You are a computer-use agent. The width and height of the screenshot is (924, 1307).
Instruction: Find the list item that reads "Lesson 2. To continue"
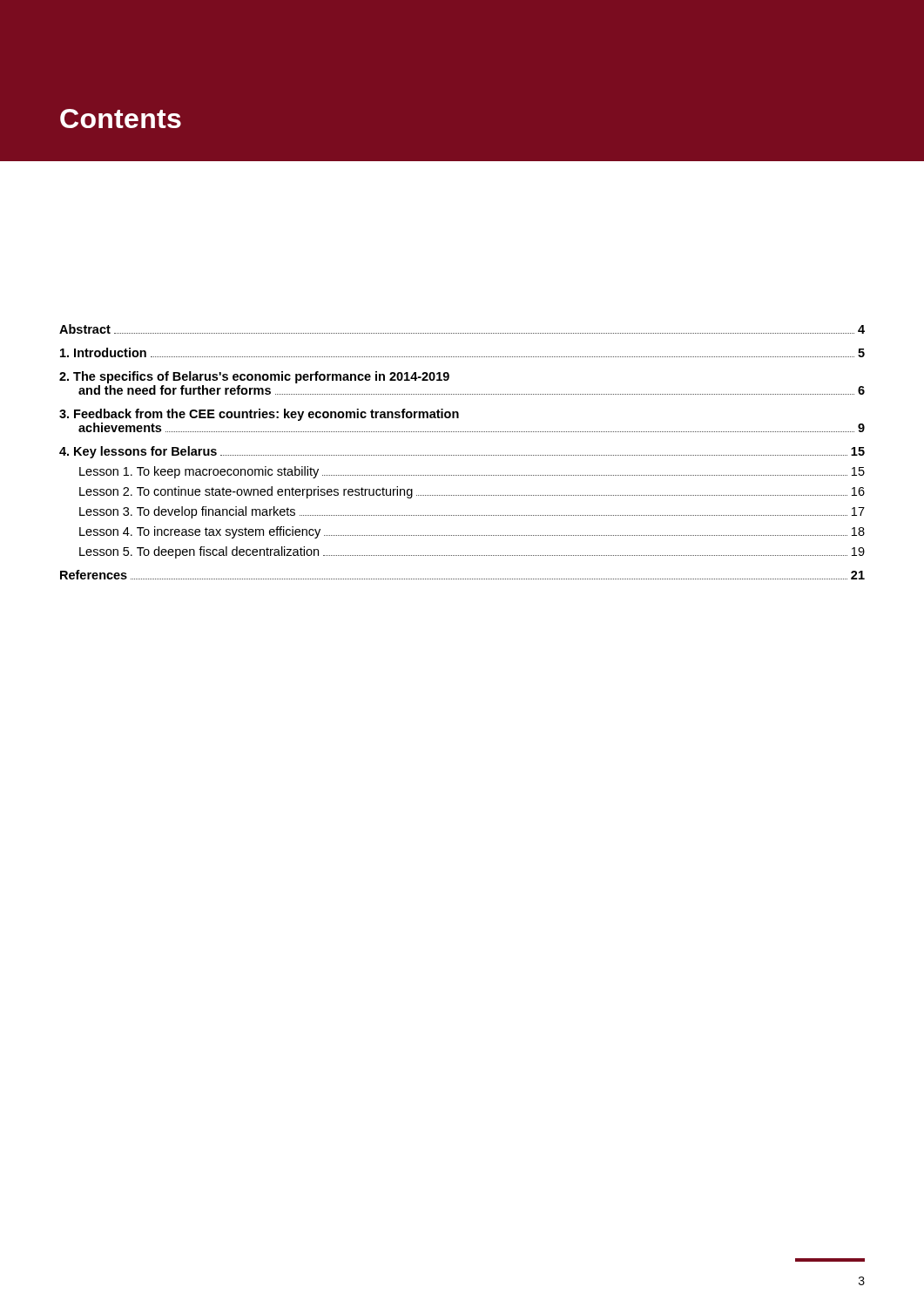(x=472, y=491)
